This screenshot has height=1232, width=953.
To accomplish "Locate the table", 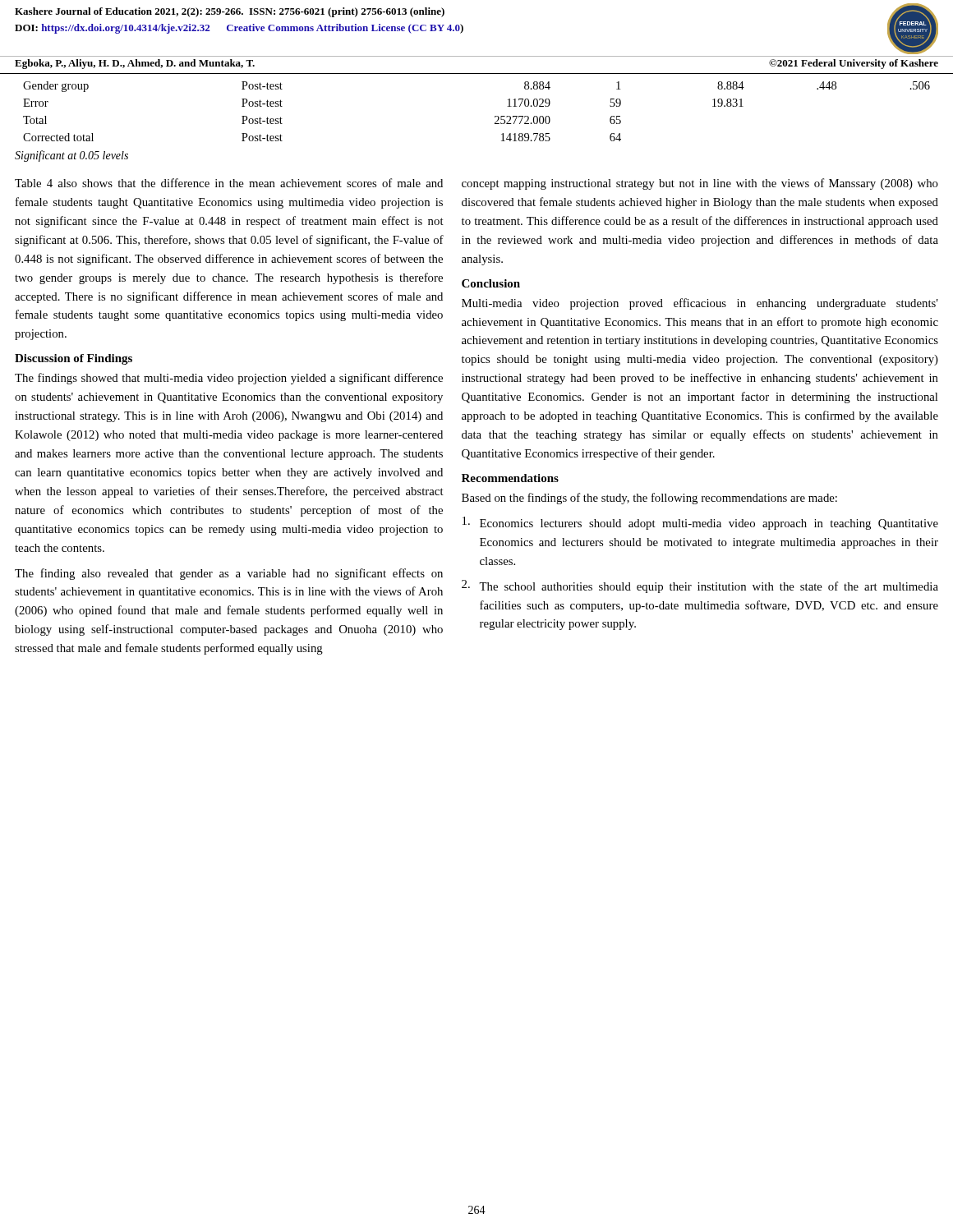I will coord(476,112).
